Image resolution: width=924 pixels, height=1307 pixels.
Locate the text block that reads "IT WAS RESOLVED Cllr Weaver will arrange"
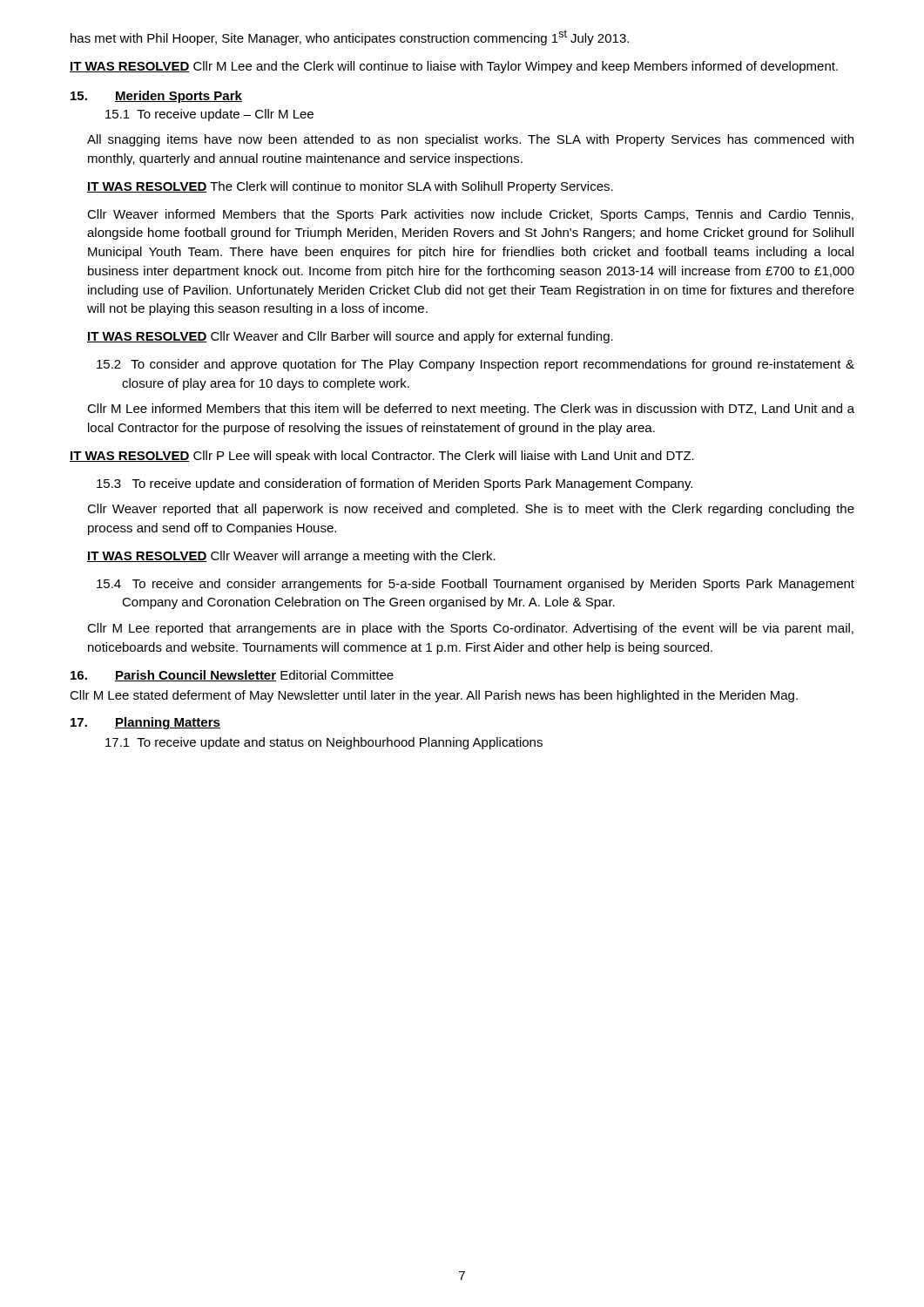471,556
